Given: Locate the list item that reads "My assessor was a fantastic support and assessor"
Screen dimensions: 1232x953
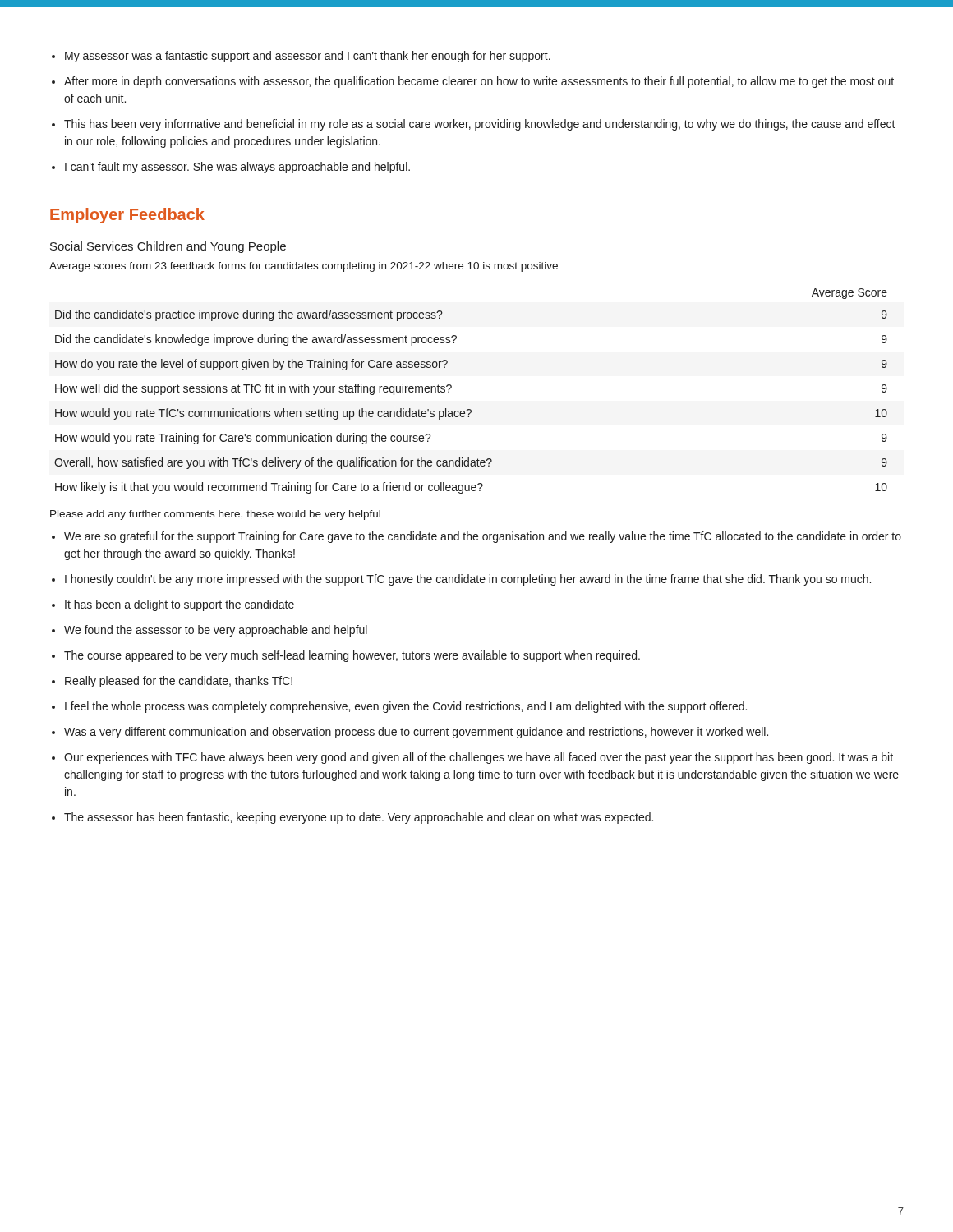Looking at the screenshot, I should (307, 56).
